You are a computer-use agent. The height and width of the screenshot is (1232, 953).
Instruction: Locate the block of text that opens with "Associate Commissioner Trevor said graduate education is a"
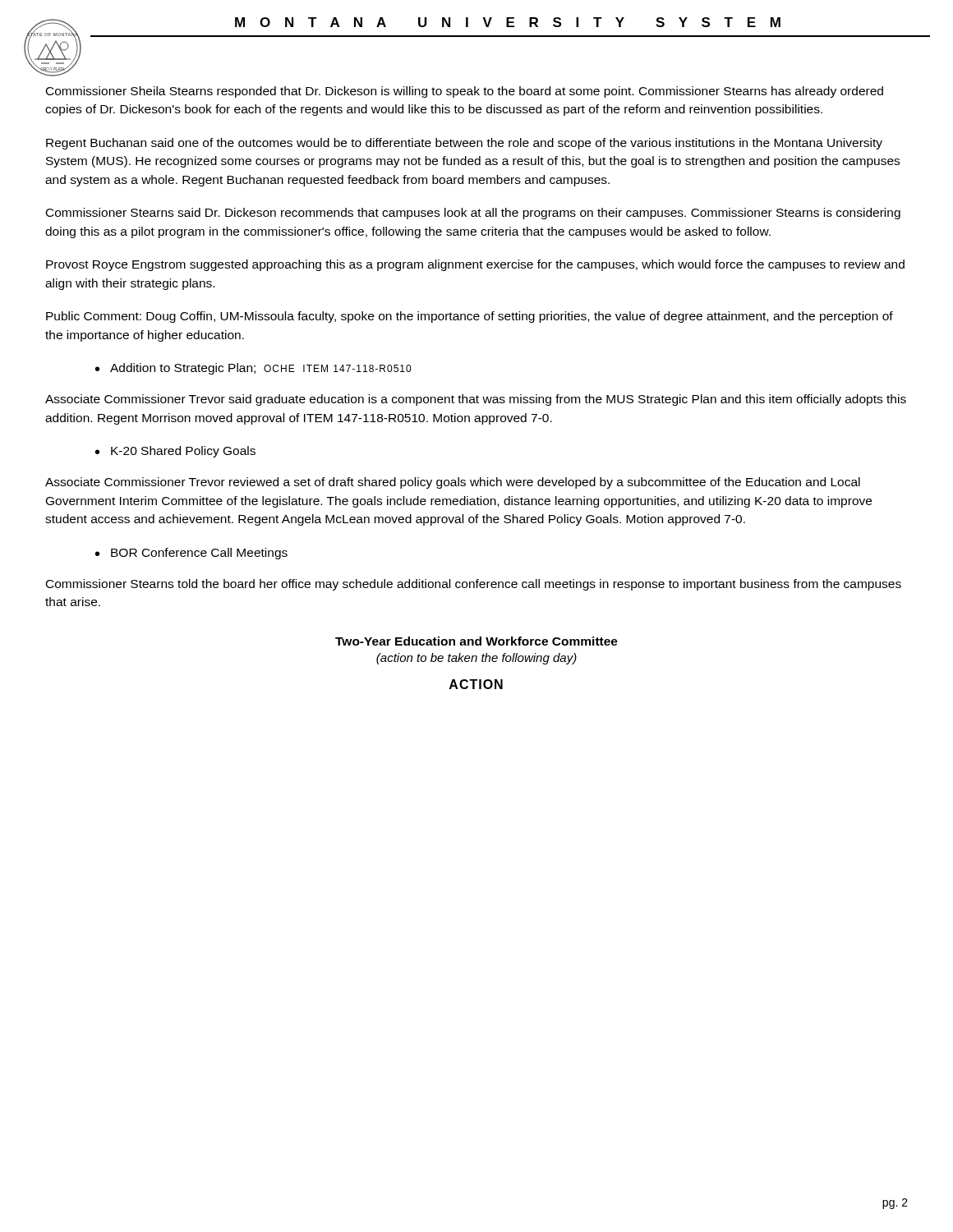click(x=476, y=408)
